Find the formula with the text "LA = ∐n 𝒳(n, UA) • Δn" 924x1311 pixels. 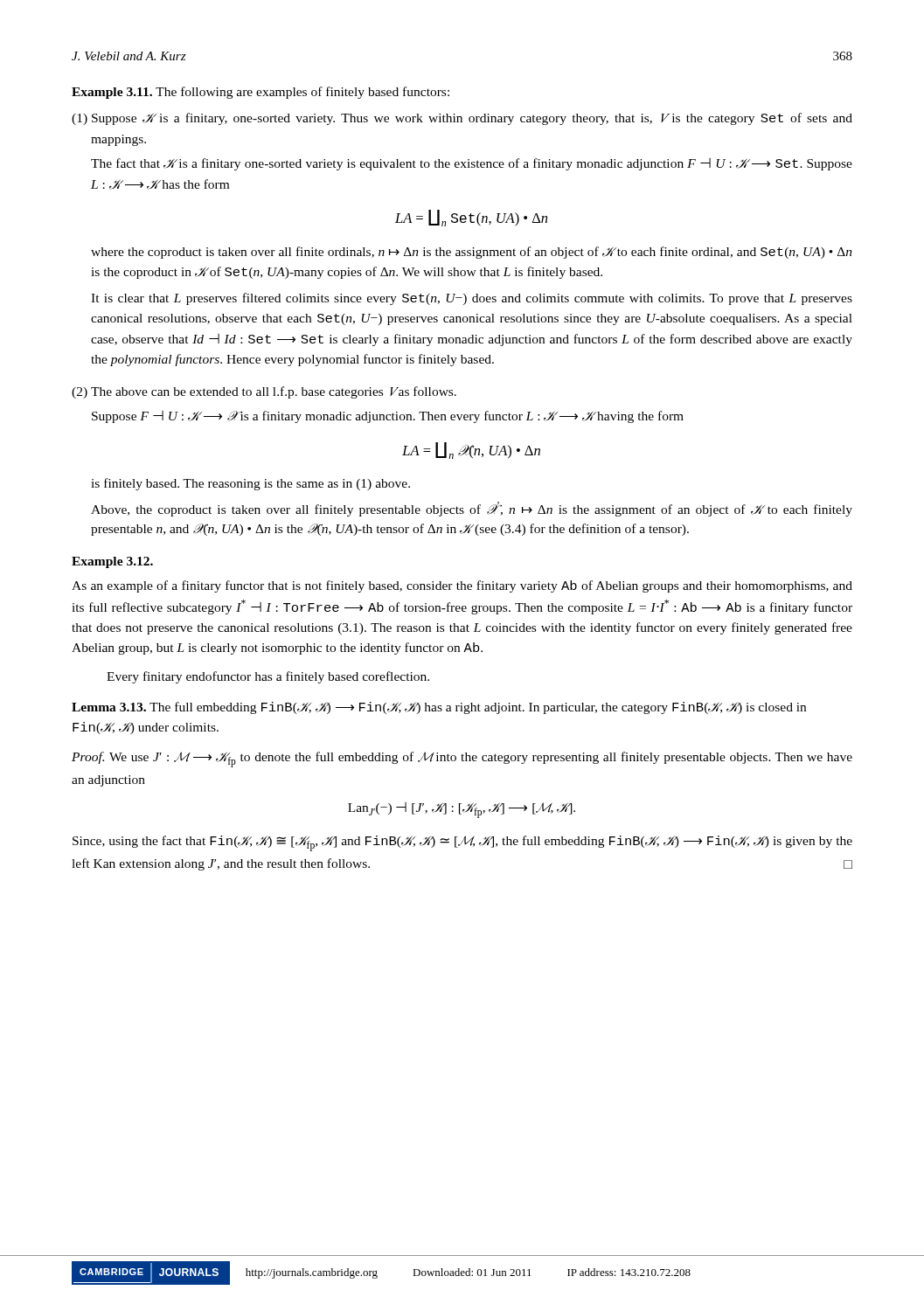click(472, 450)
